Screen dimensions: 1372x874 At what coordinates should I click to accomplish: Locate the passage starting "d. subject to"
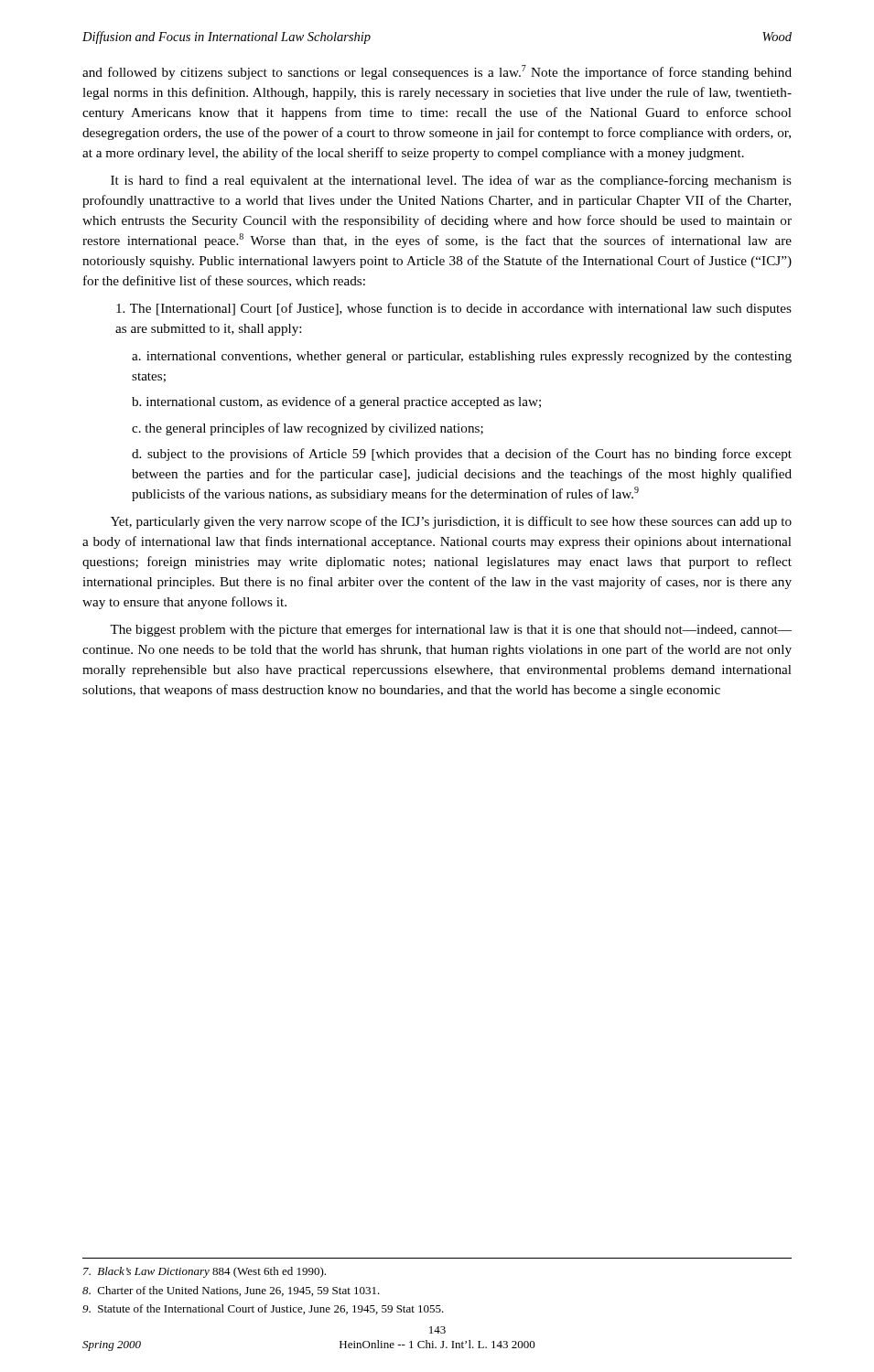(462, 473)
